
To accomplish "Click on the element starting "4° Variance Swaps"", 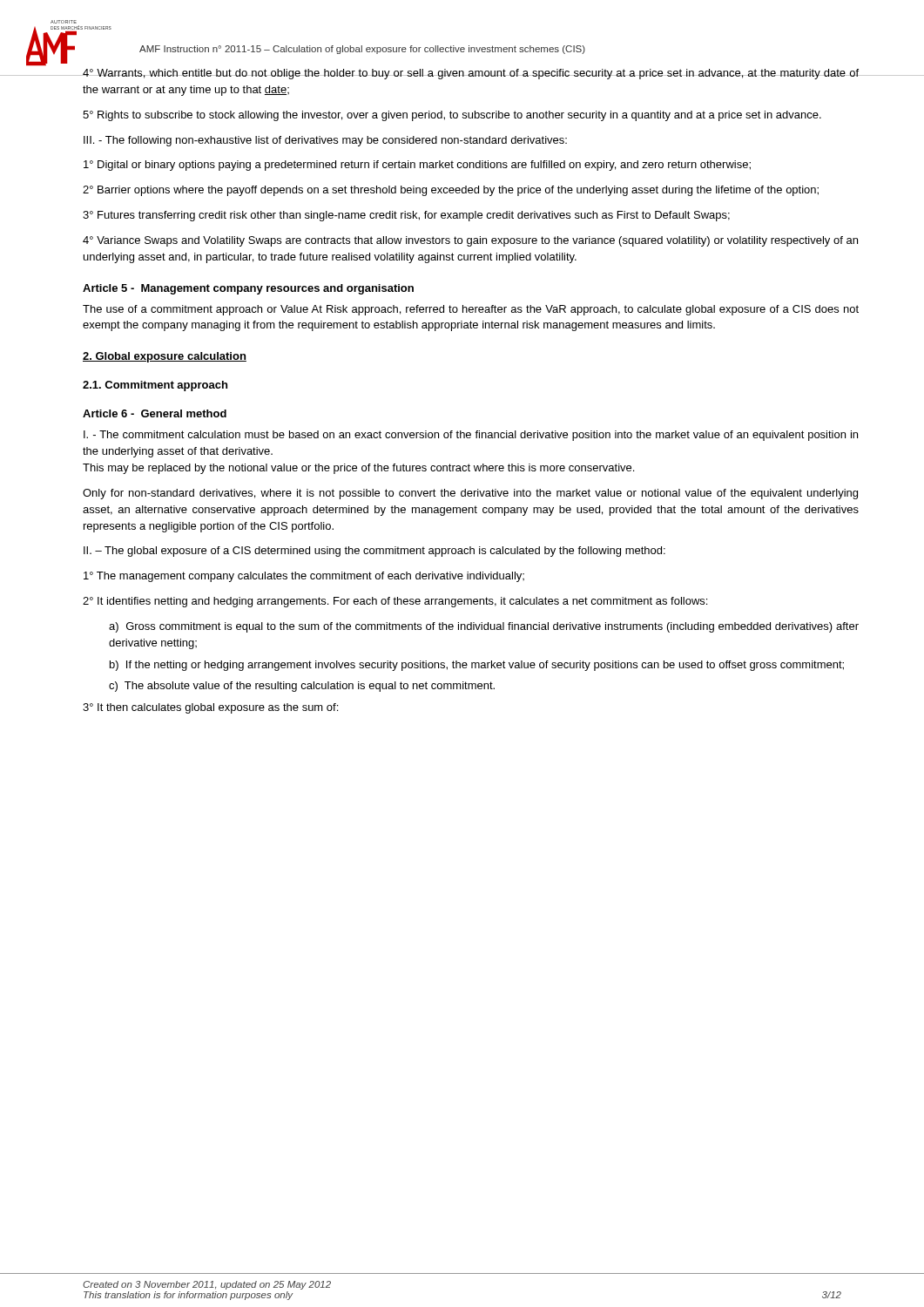I will click(x=471, y=248).
